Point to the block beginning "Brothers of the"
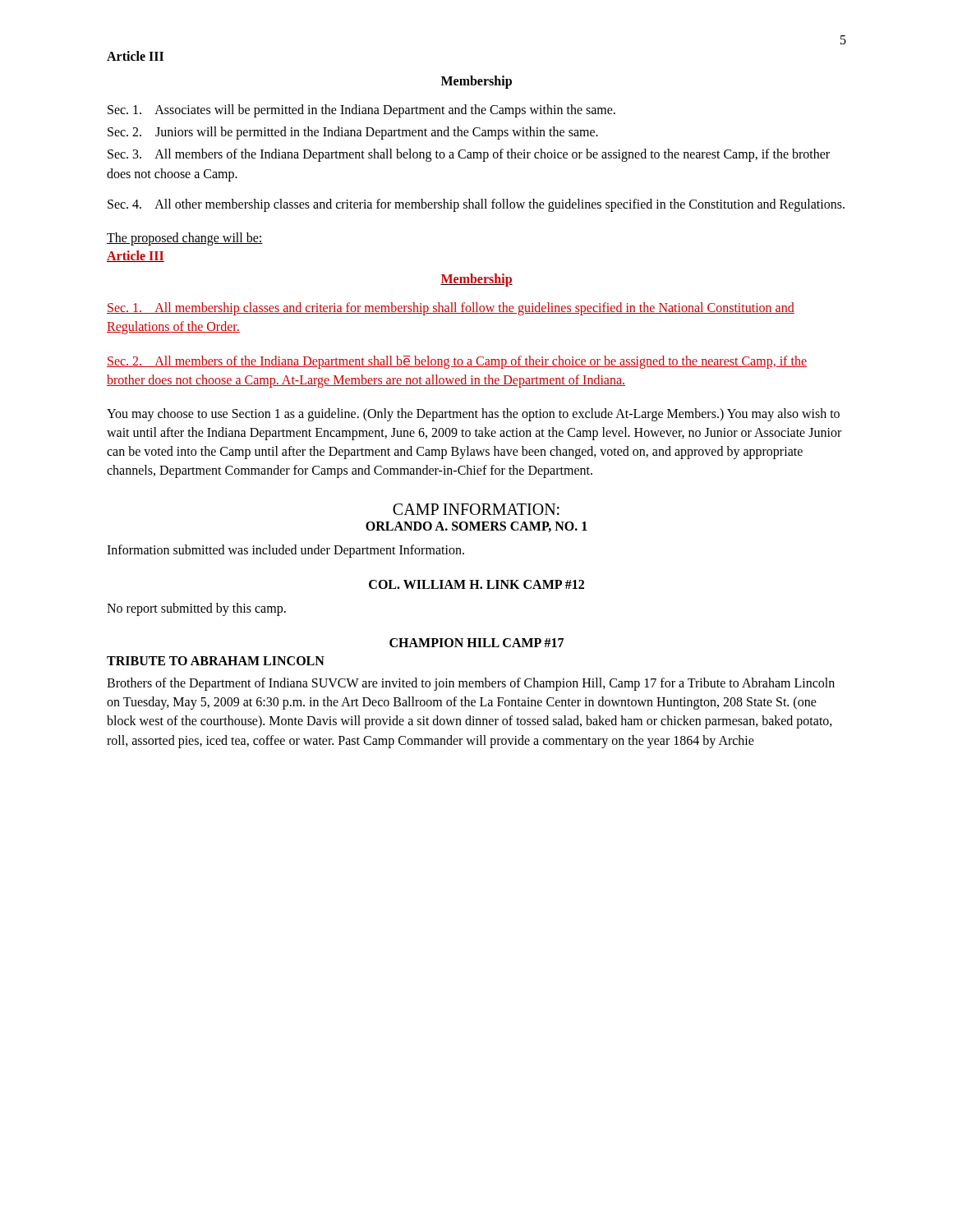Viewport: 953px width, 1232px height. (x=471, y=712)
